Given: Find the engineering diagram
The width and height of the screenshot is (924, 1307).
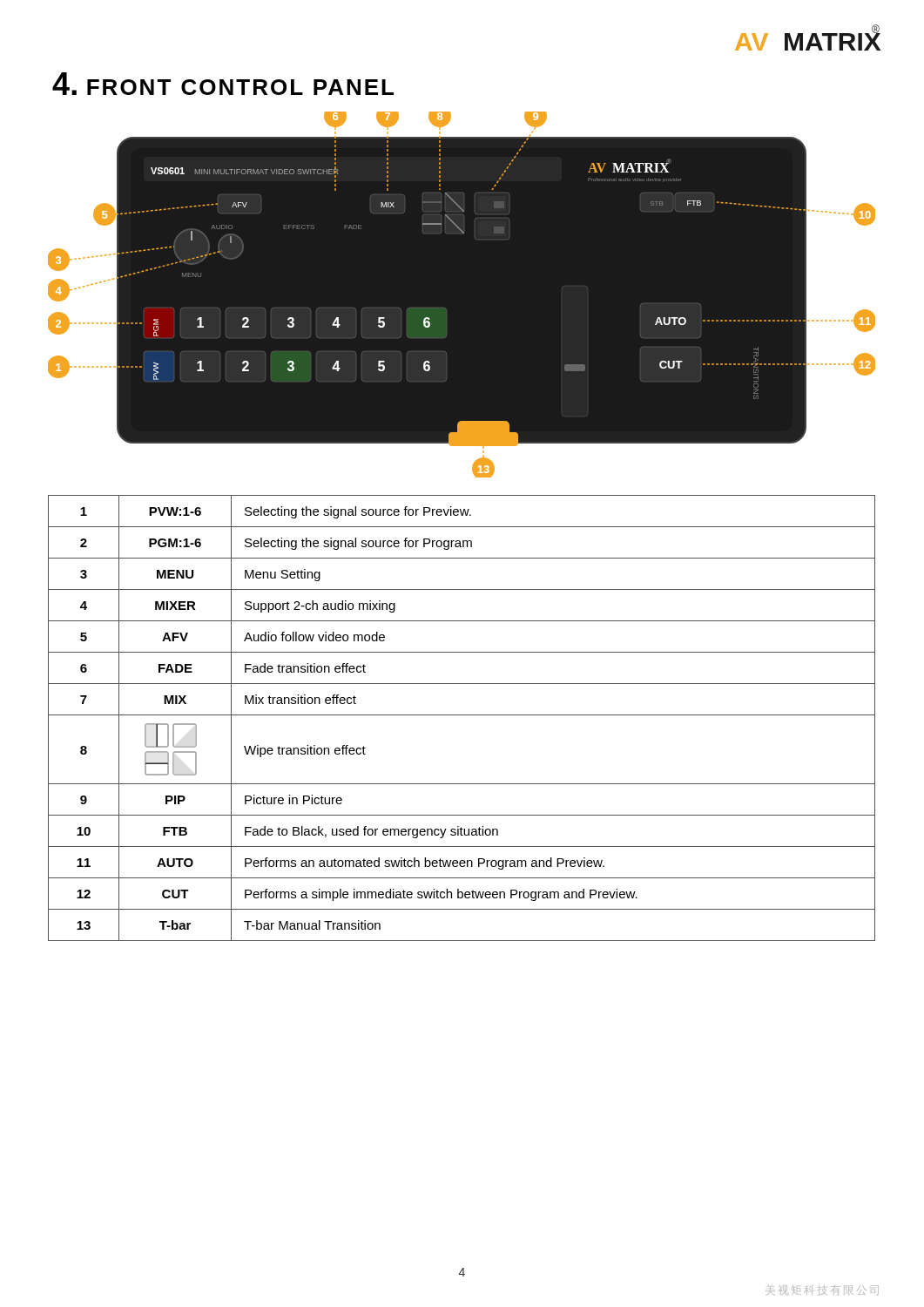Looking at the screenshot, I should [x=462, y=294].
